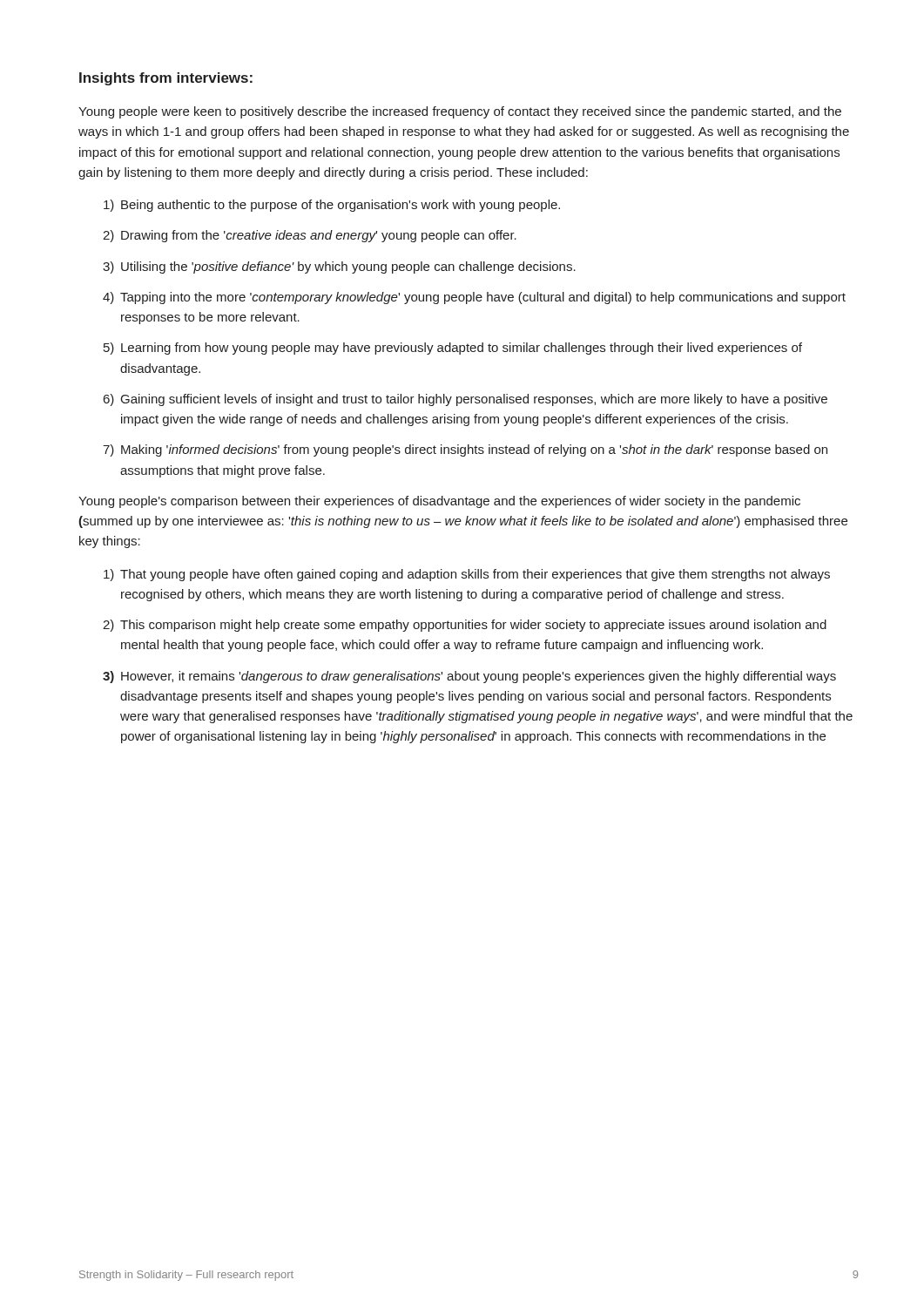Navigate to the block starting "1) That young people have often gained coping"
Screen dimensions: 1307x924
[x=469, y=584]
